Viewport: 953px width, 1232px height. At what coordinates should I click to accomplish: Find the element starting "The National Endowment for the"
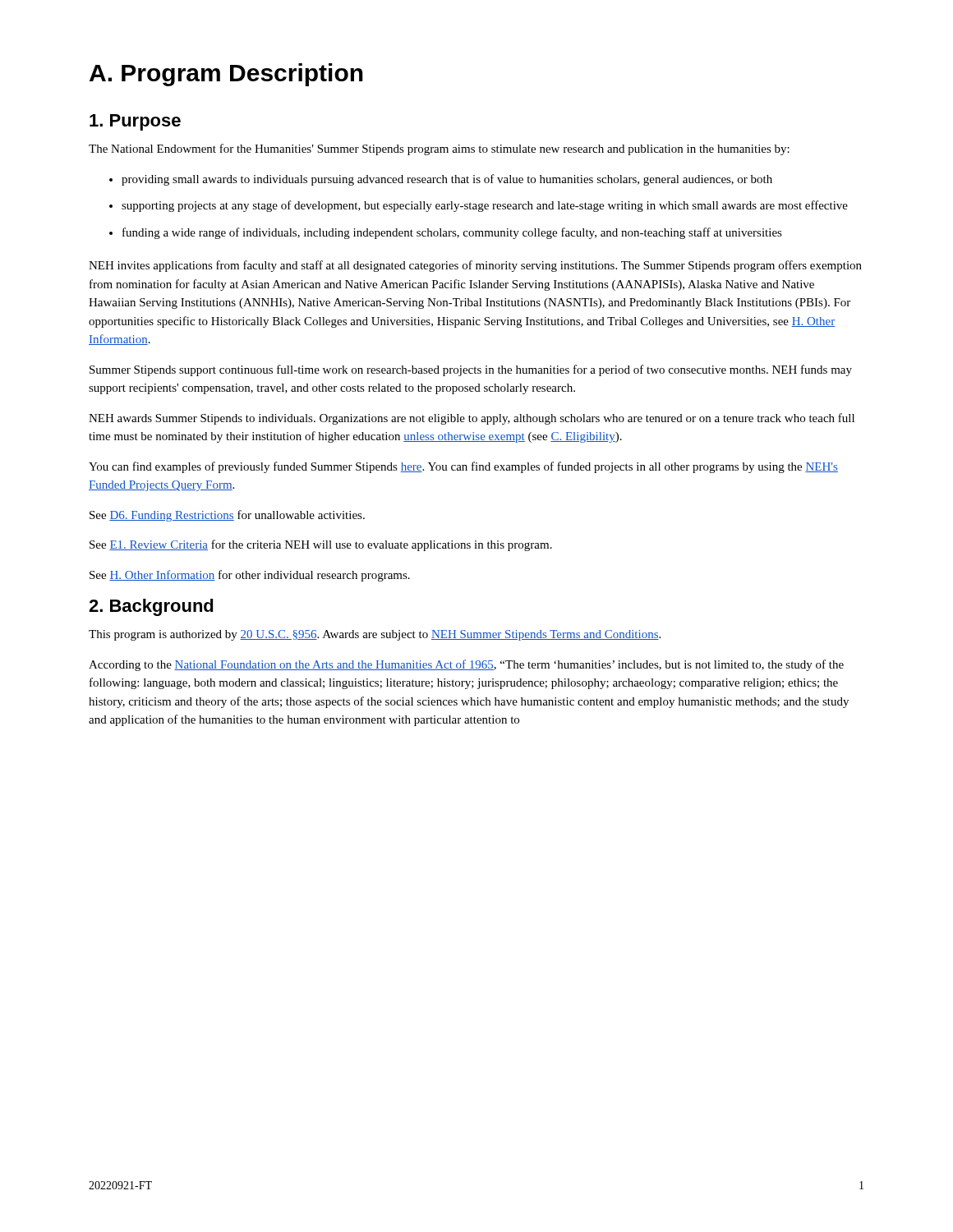pyautogui.click(x=476, y=149)
